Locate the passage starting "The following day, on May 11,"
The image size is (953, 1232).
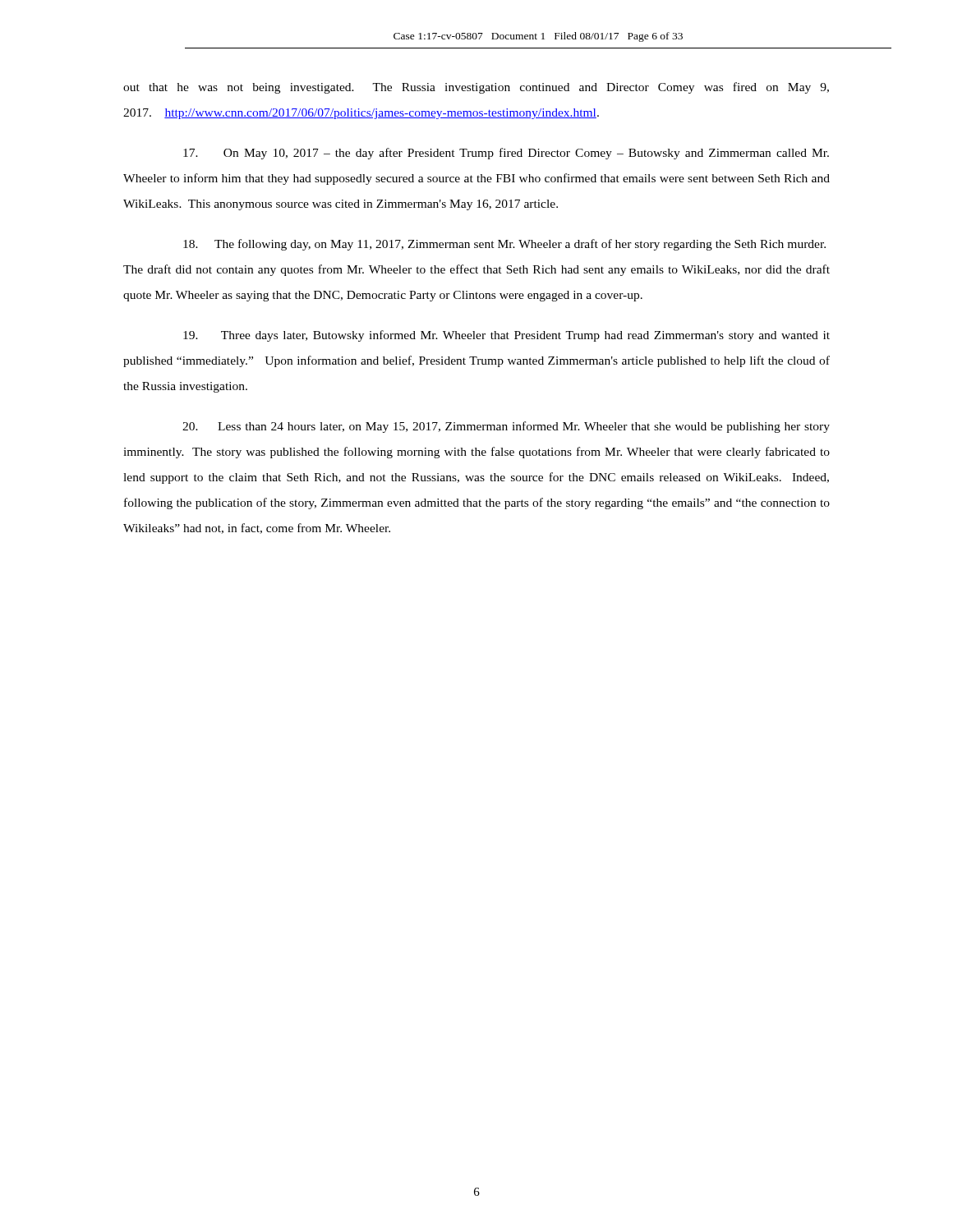click(x=476, y=269)
